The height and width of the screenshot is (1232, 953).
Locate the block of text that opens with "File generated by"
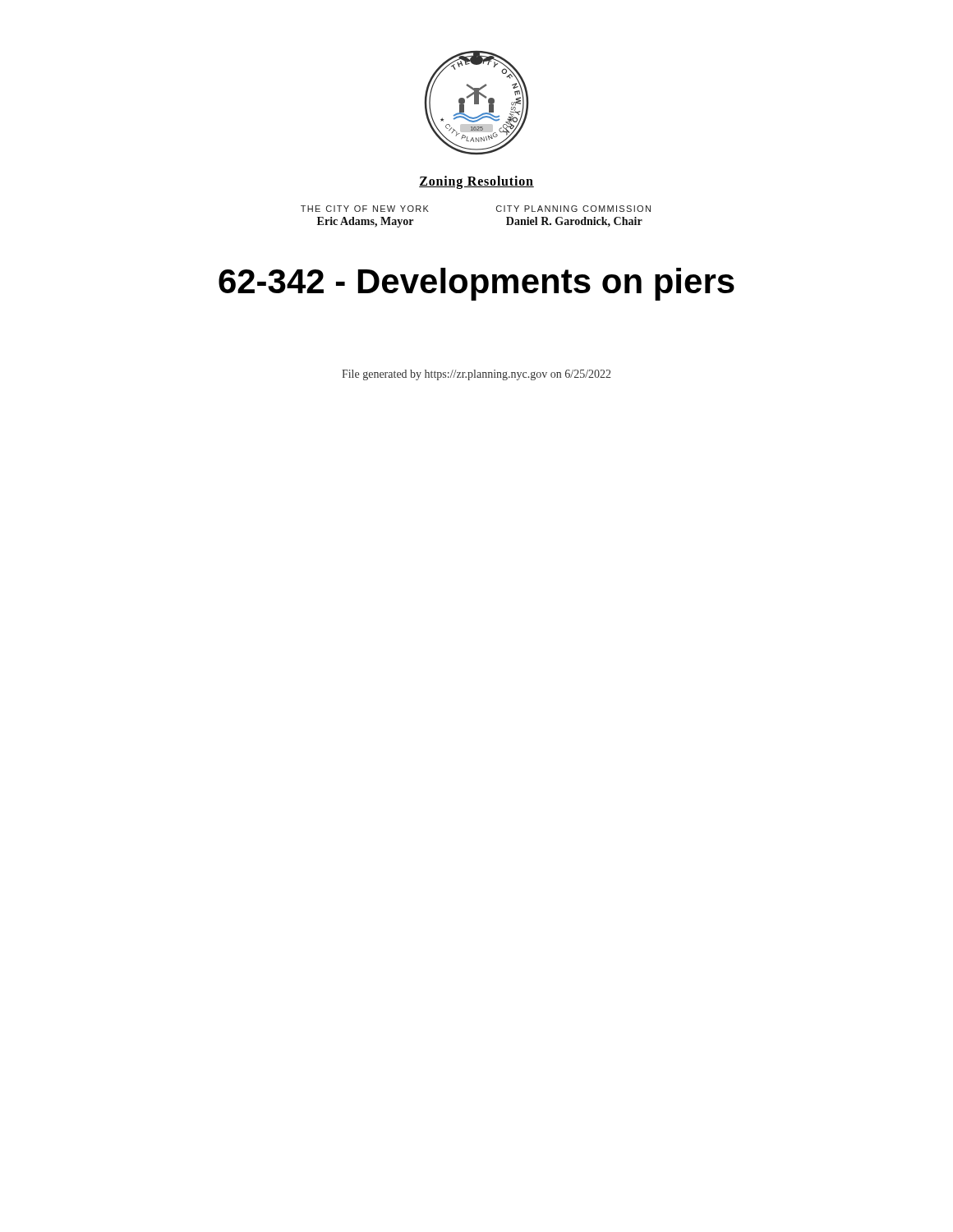pyautogui.click(x=476, y=374)
